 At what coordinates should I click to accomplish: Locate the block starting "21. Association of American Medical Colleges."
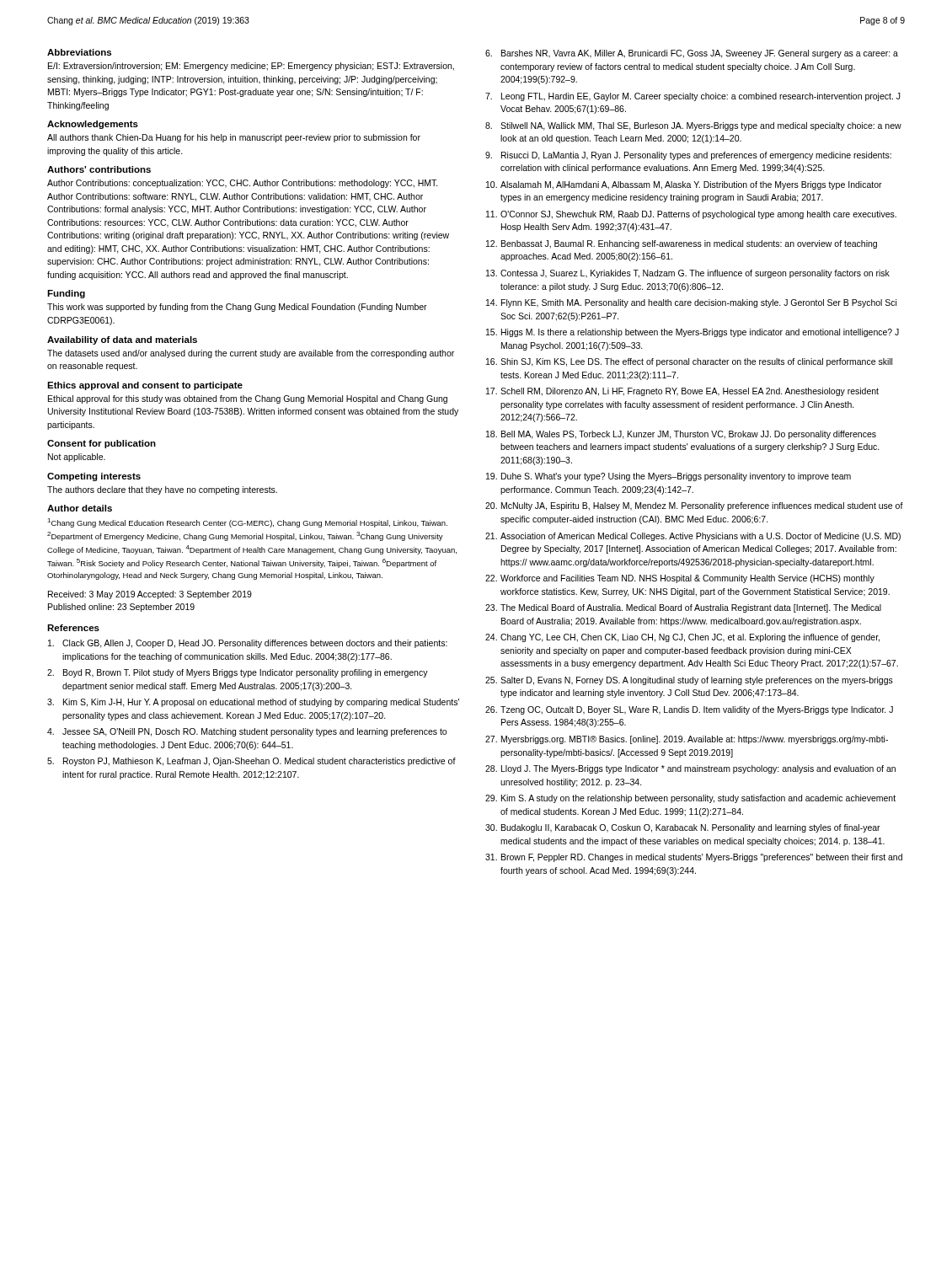pos(695,549)
